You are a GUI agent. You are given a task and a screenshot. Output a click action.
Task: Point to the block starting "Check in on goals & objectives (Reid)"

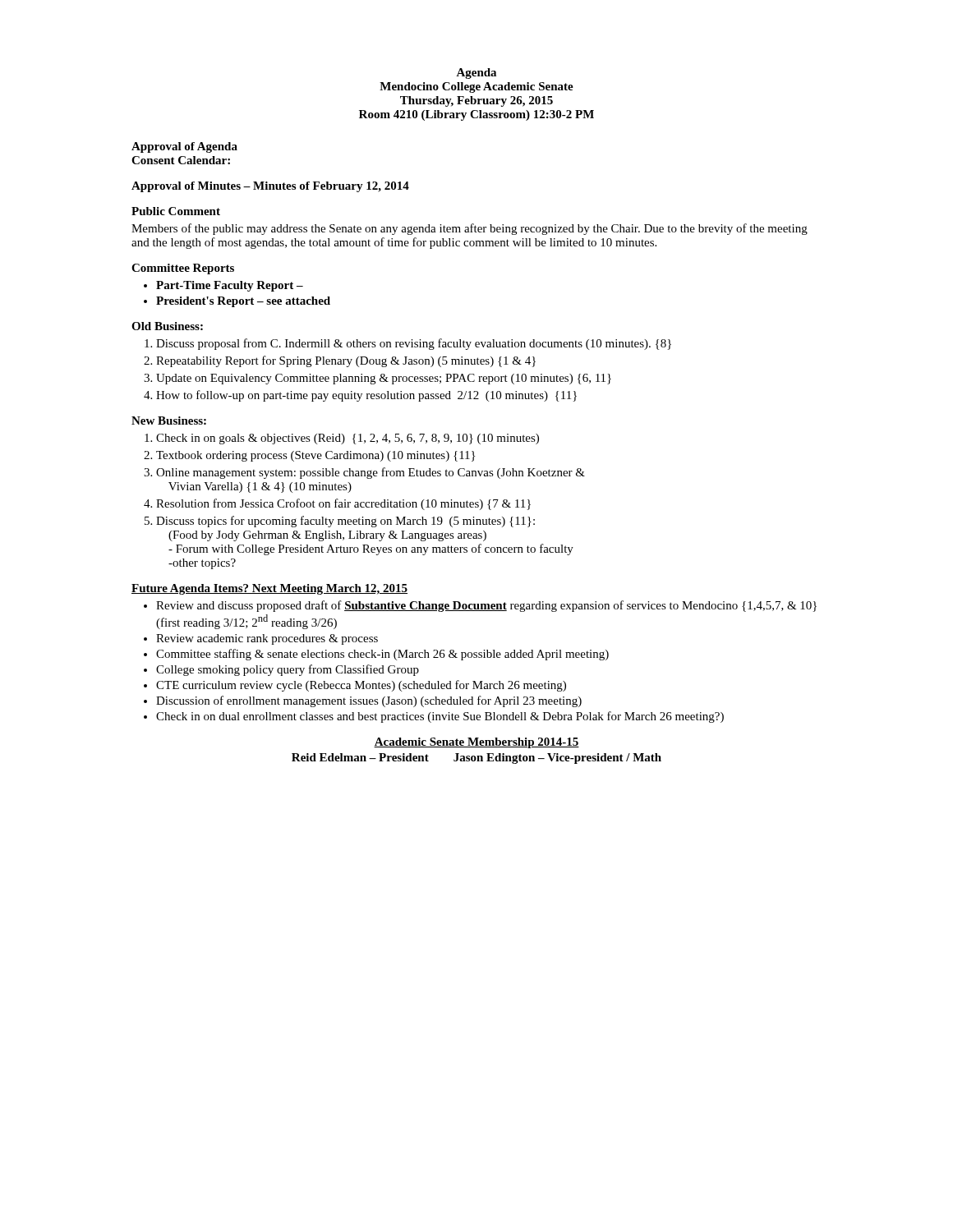[348, 438]
